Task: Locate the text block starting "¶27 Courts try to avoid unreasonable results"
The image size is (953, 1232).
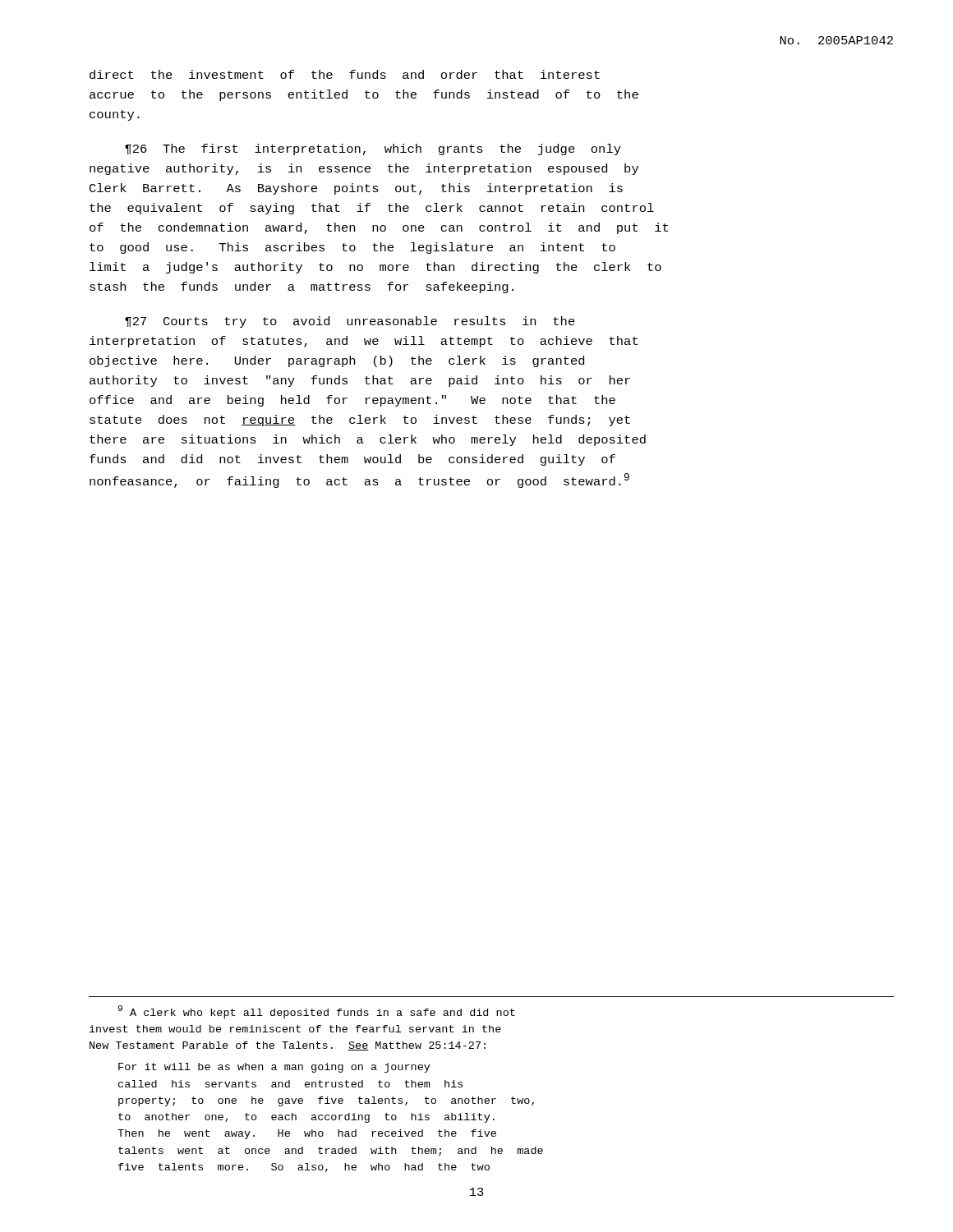Action: click(368, 402)
